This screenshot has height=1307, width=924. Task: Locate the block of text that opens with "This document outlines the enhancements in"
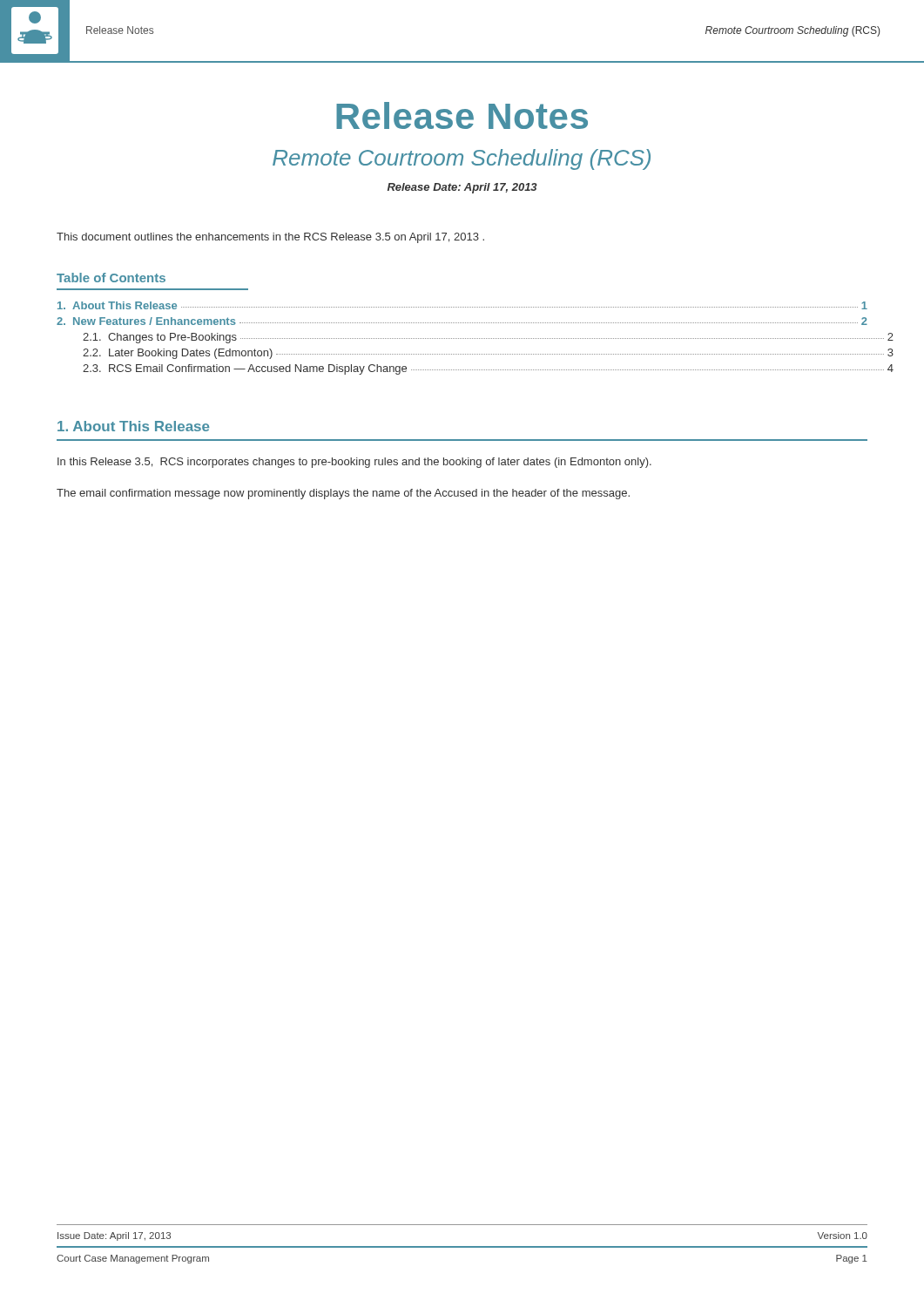click(x=271, y=237)
